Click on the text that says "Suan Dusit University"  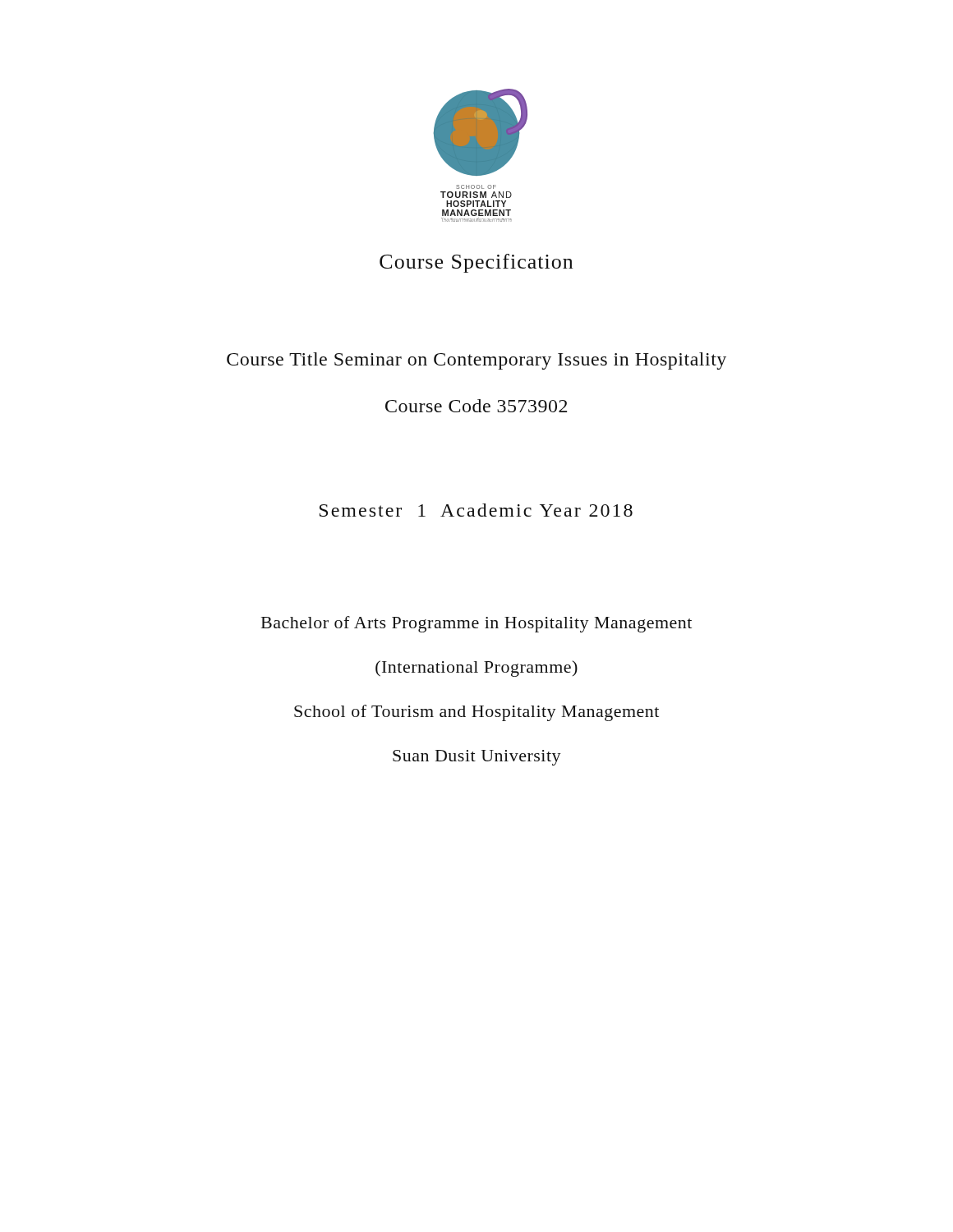476,755
